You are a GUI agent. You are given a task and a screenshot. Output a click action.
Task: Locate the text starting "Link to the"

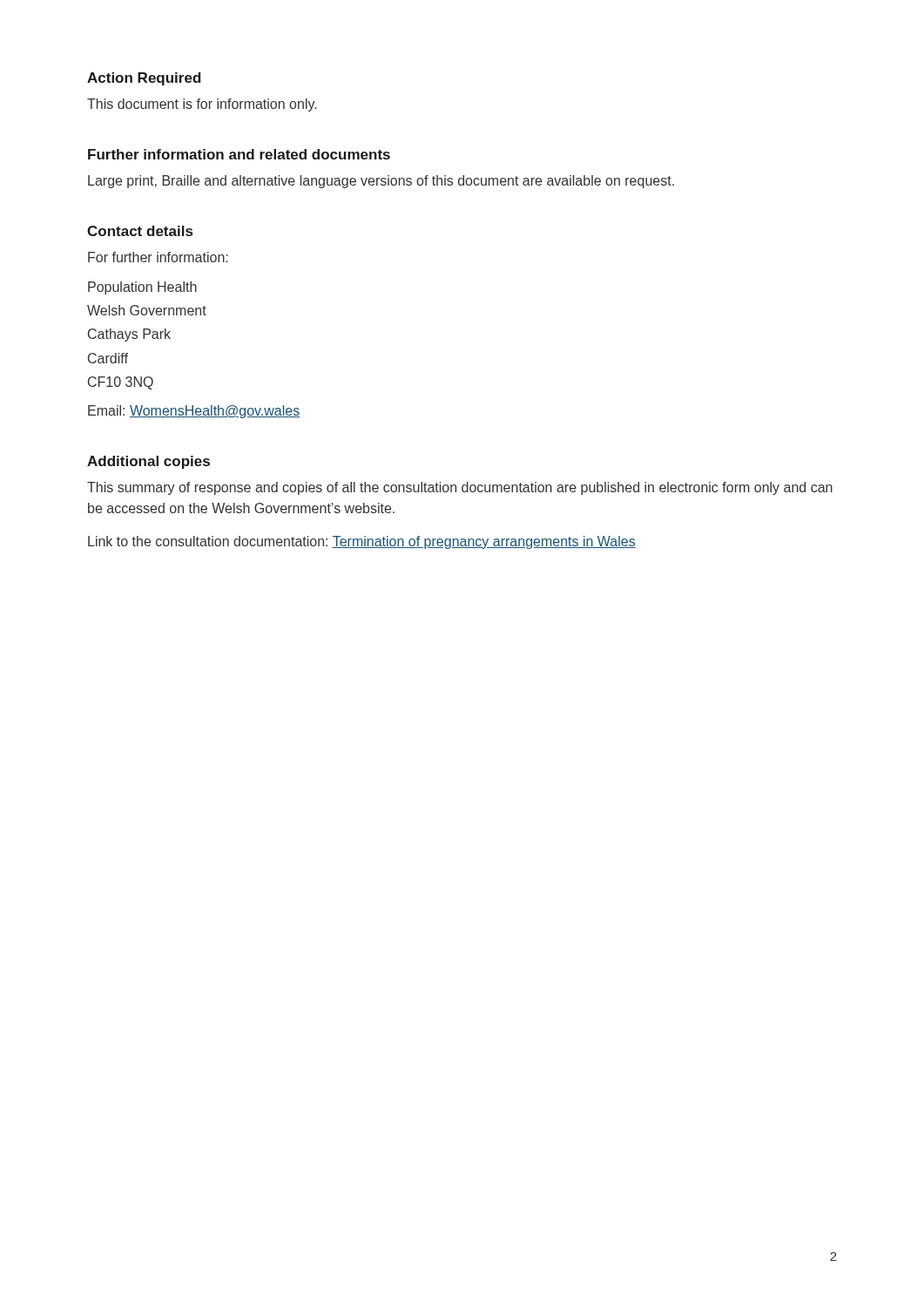[462, 542]
